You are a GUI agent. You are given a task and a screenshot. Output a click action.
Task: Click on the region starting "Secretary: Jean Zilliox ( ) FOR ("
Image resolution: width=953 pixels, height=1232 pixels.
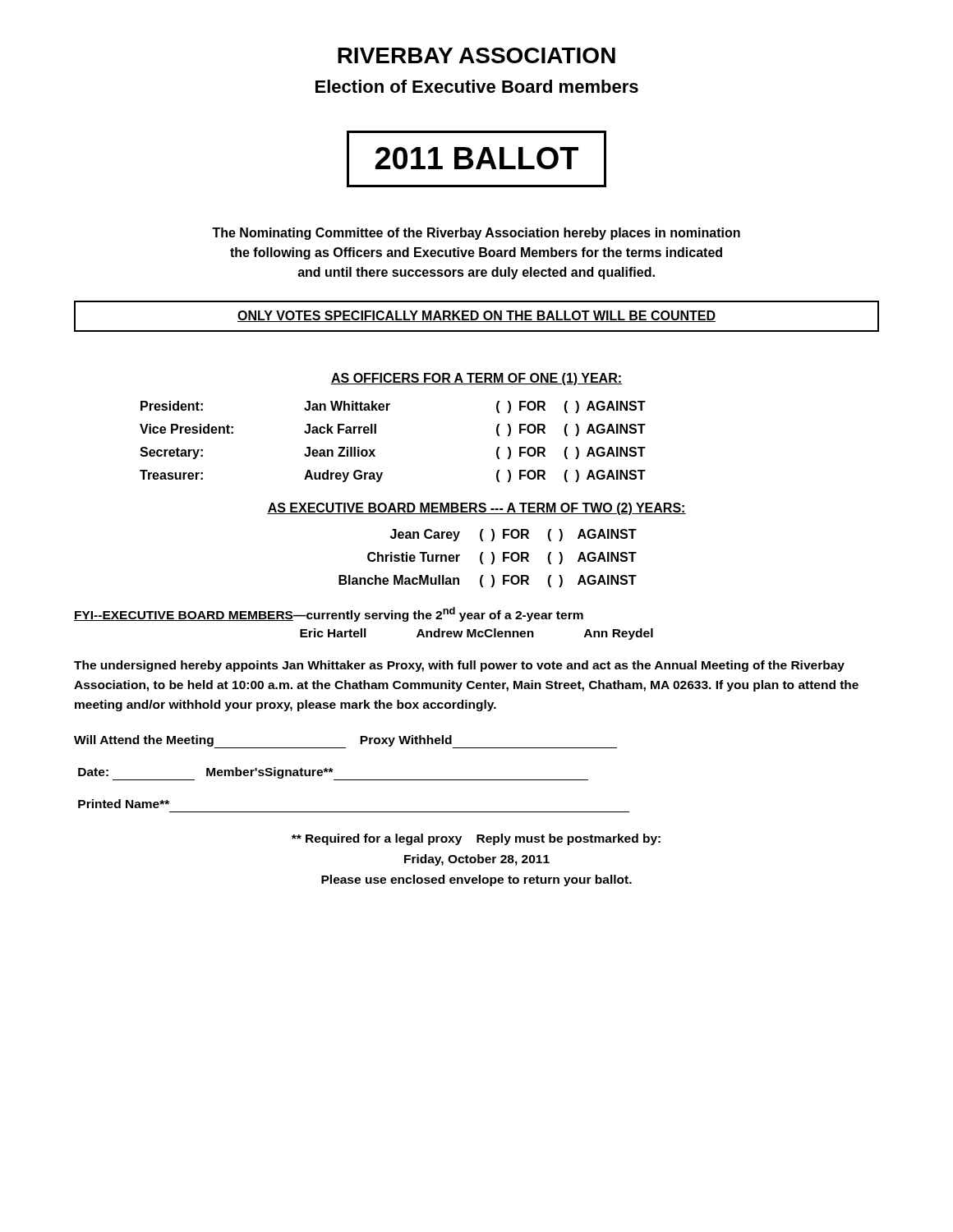tap(175, 453)
